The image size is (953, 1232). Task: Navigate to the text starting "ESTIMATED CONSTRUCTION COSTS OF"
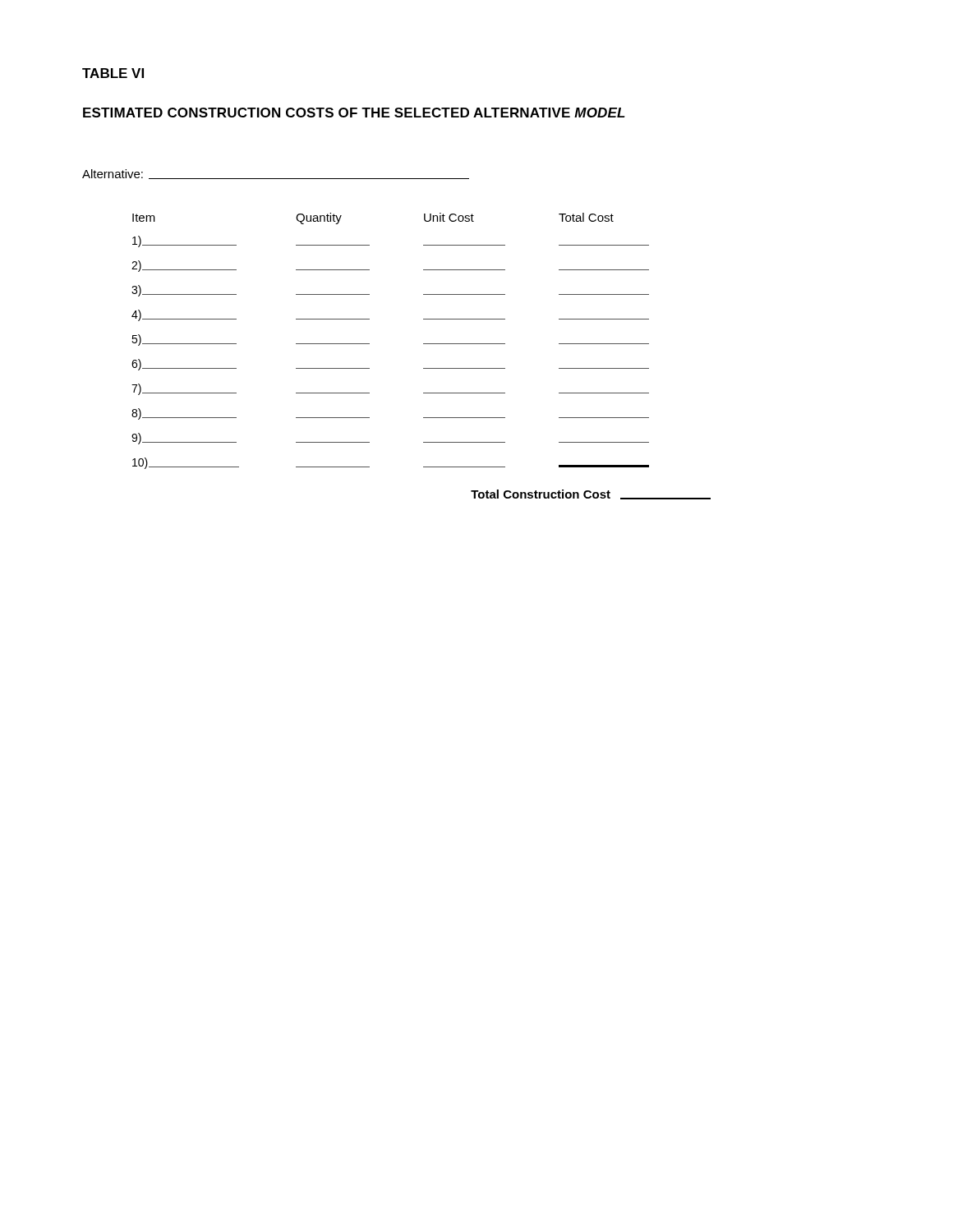(x=354, y=113)
